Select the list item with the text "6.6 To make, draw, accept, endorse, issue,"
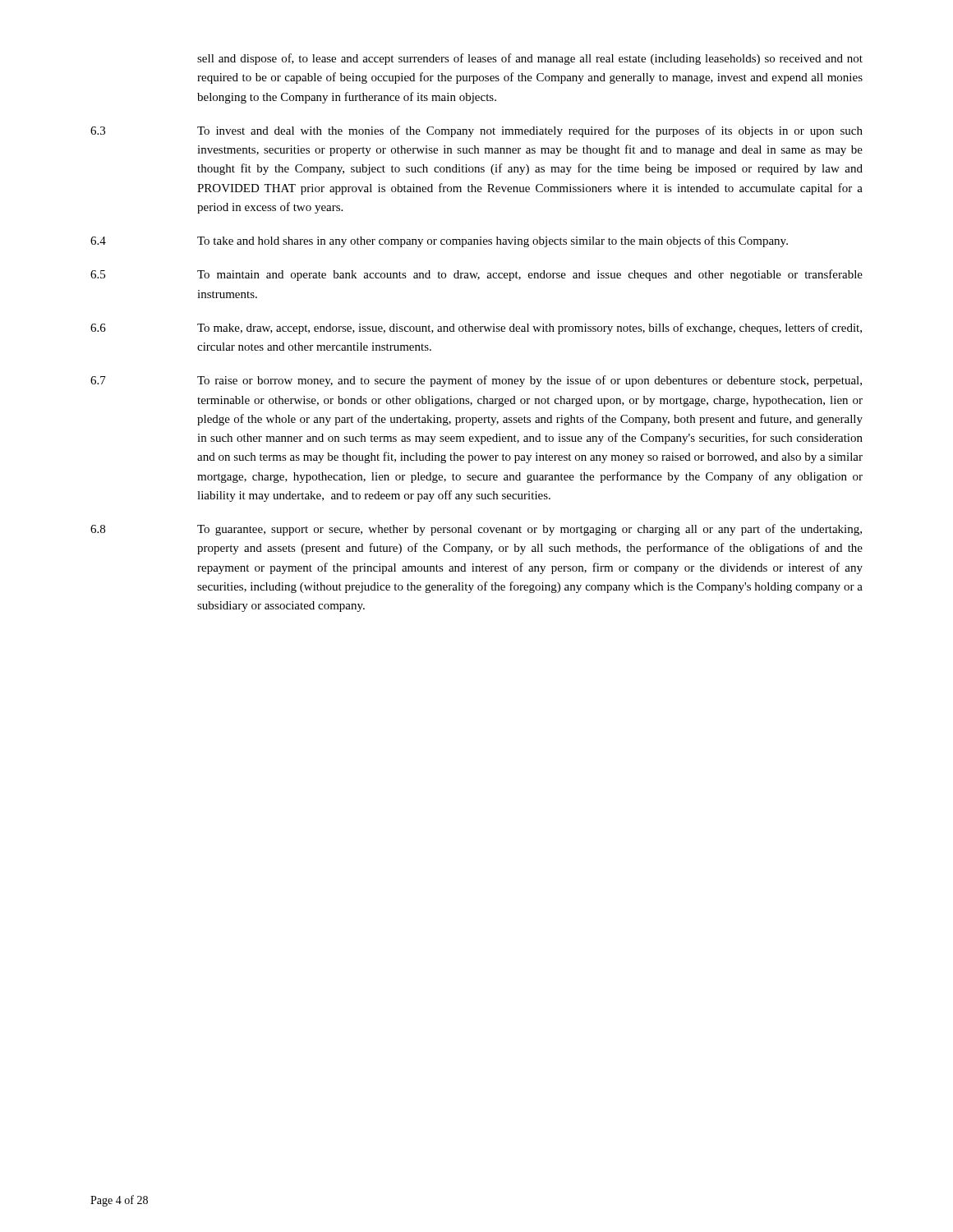953x1232 pixels. coord(476,338)
